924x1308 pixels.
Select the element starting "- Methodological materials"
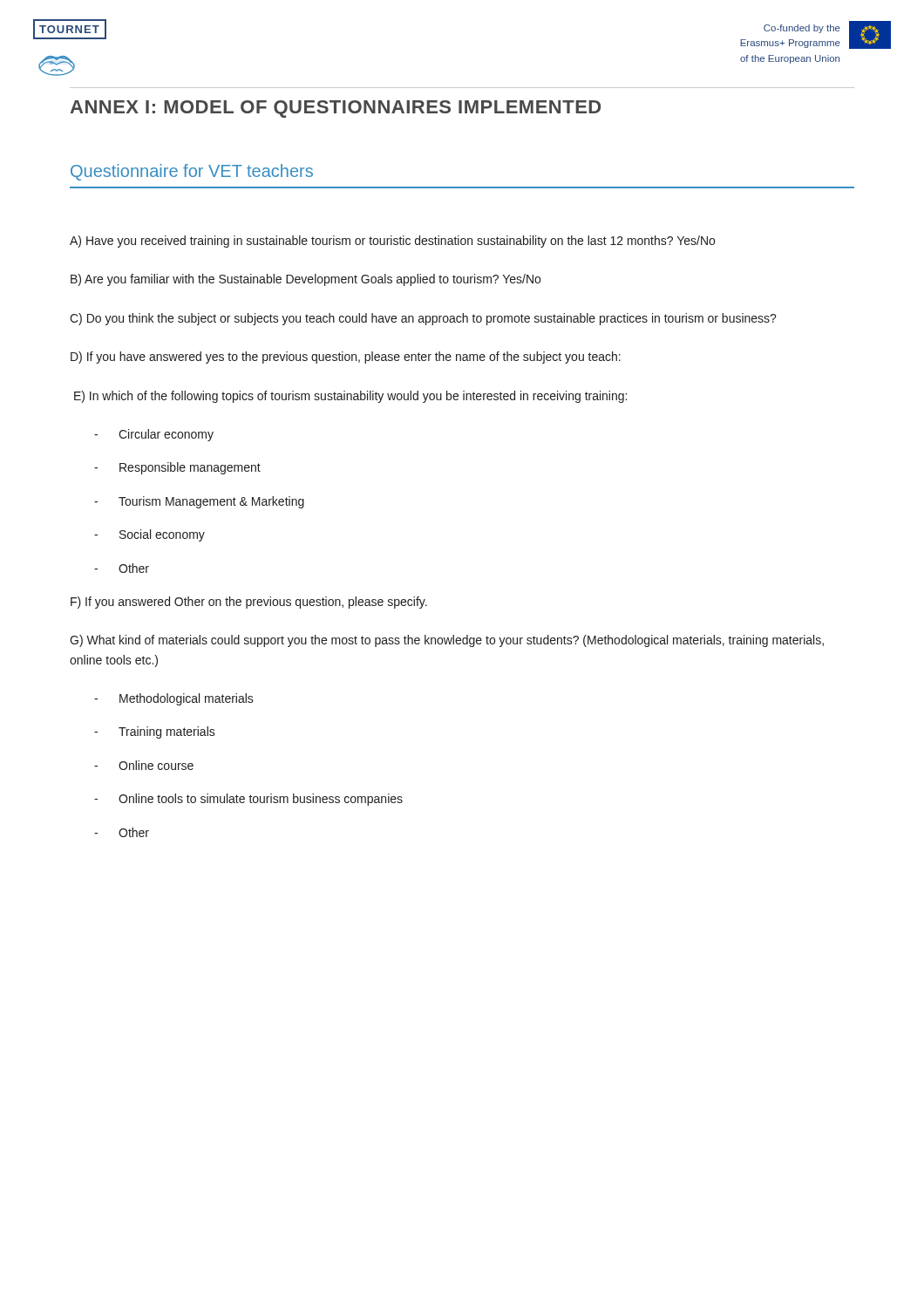162,699
